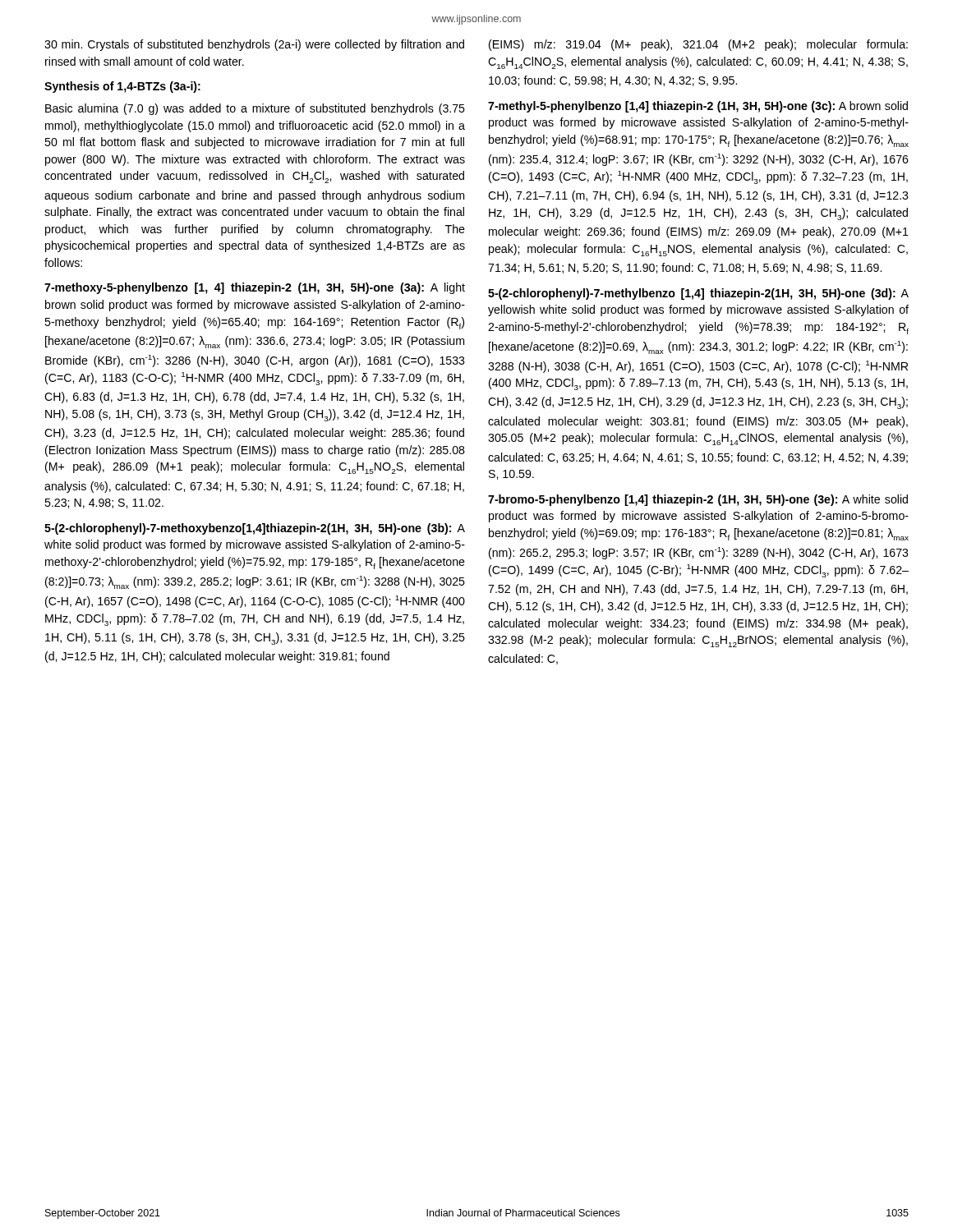Select the region starting "5-(2-chlorophenyl)-7-methylbenzo [1,4] thiazepin-2(1H, 3H, 5H)-one (3d):"
Viewport: 953px width, 1232px height.
(698, 383)
